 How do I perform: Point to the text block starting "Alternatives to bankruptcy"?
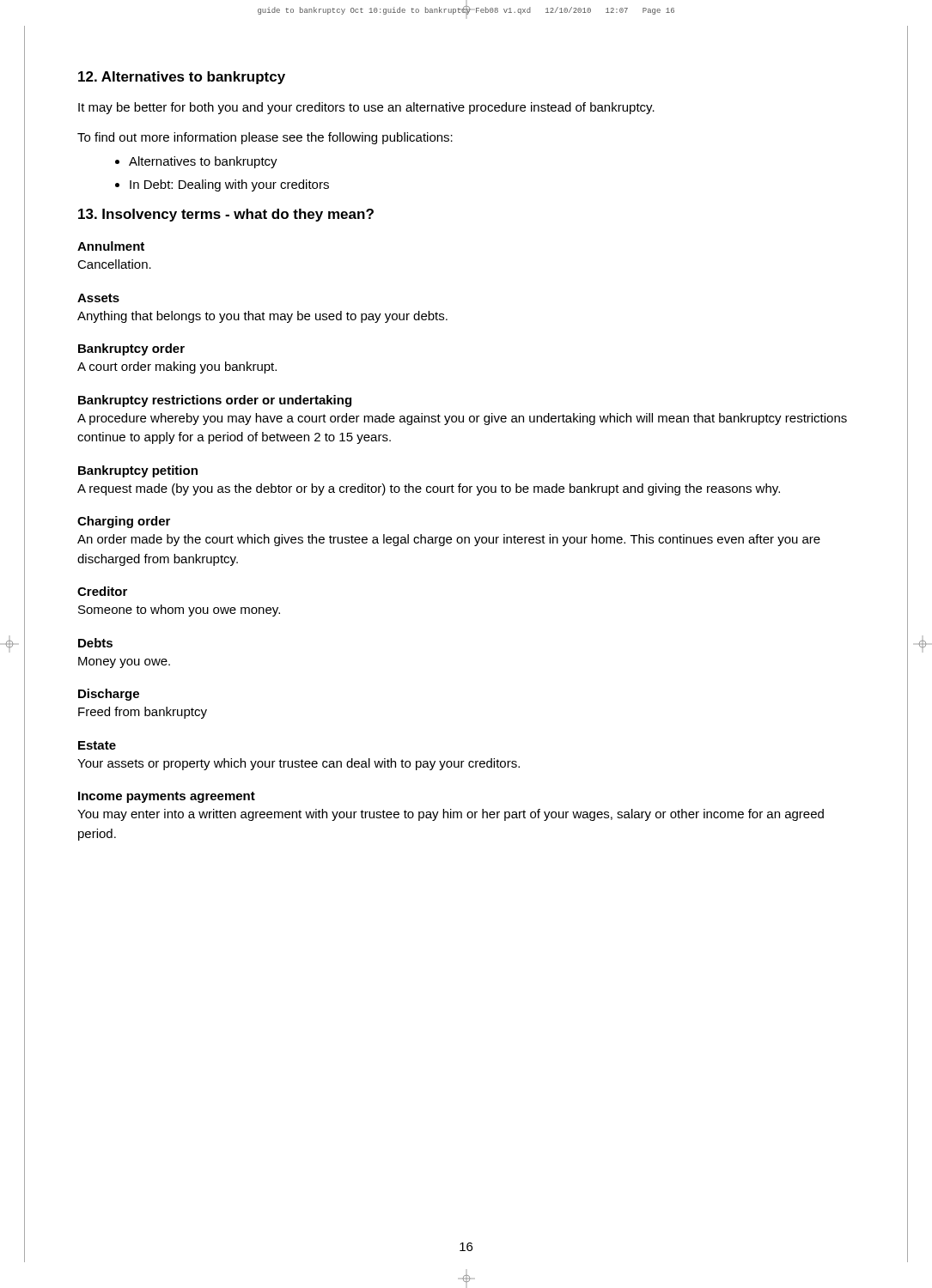coord(203,161)
